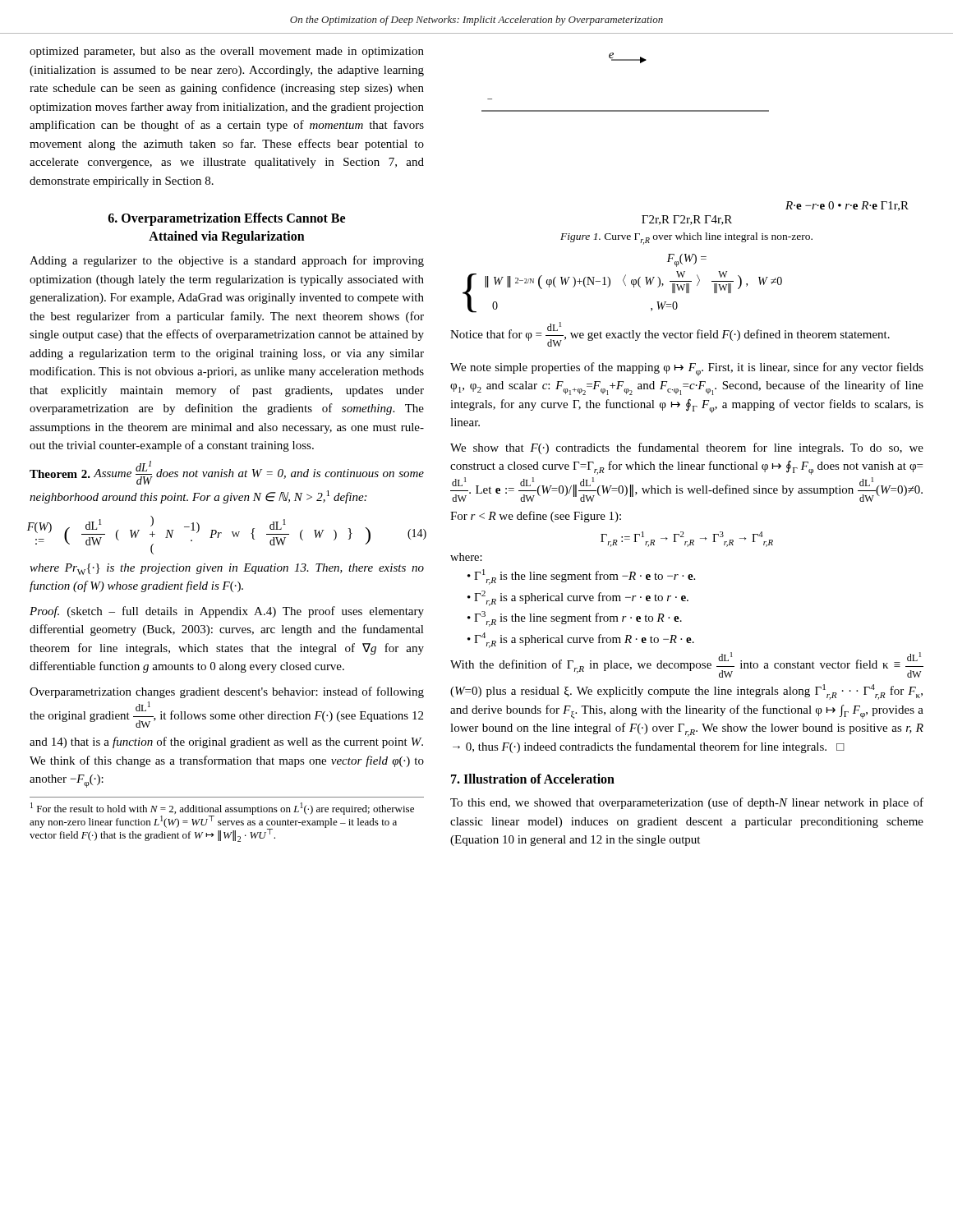953x1232 pixels.
Task: Point to the block beginning "• Γ4r,R is a spherical"
Action: [581, 639]
